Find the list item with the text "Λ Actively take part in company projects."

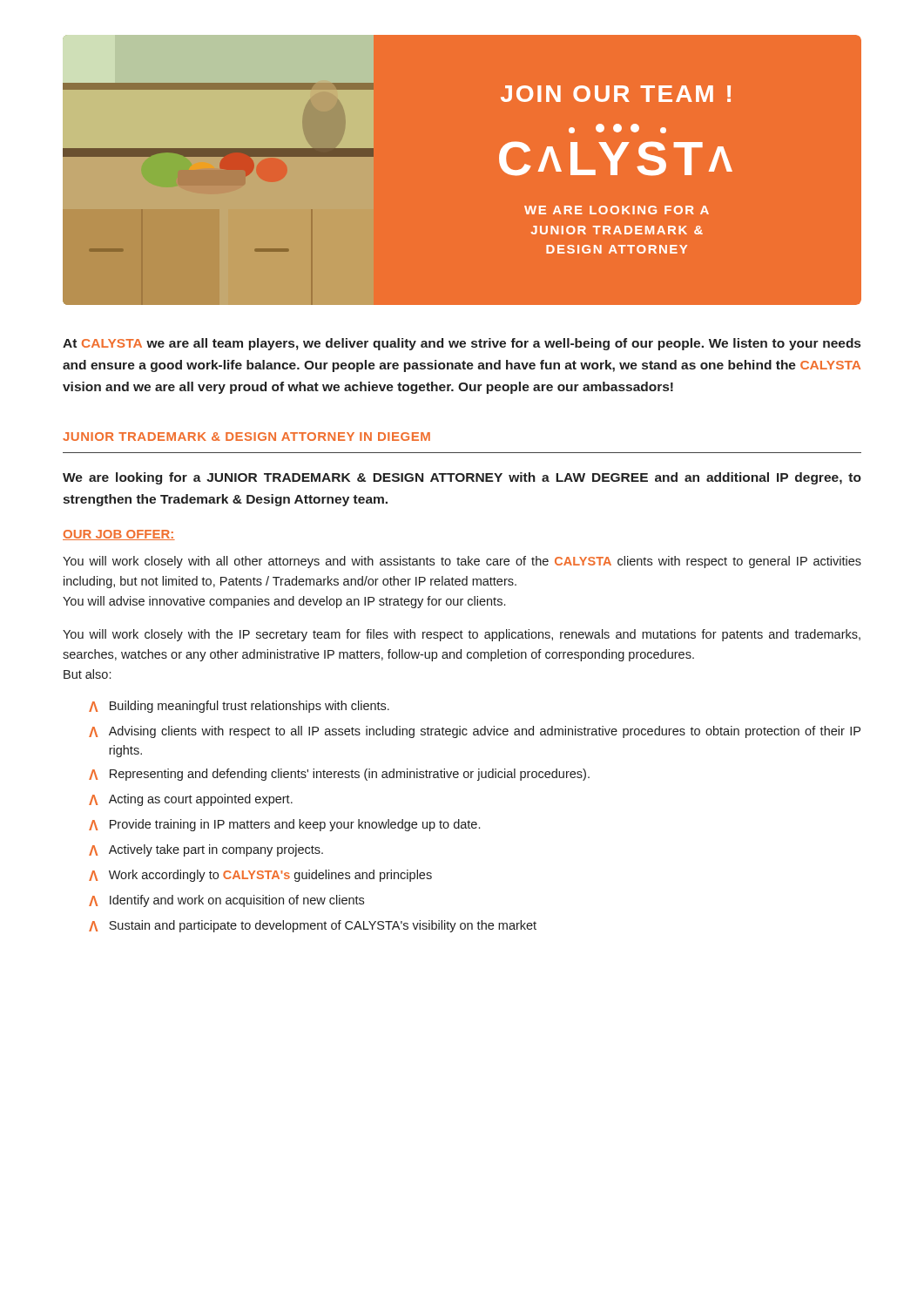(x=206, y=851)
